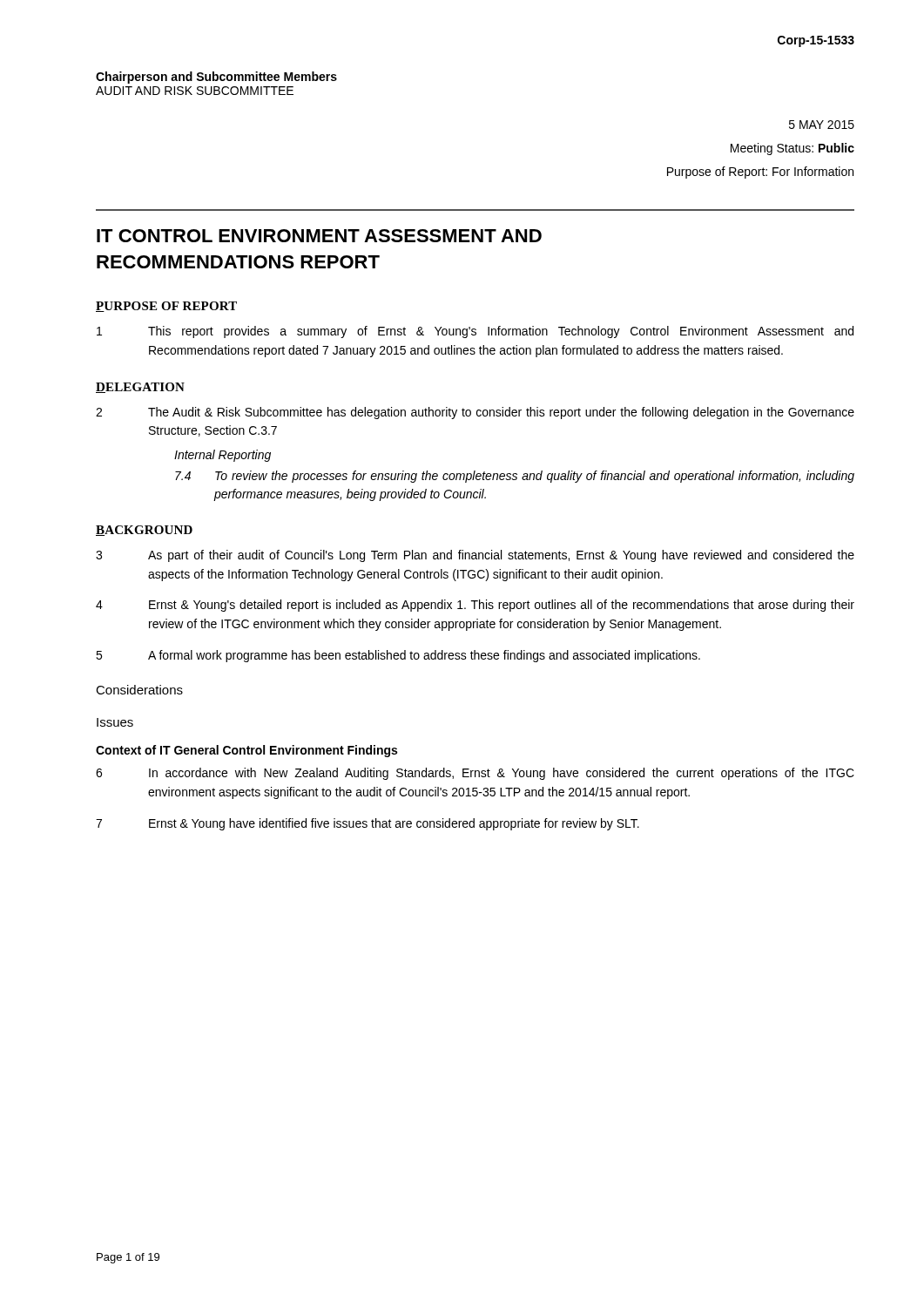Image resolution: width=924 pixels, height=1307 pixels.
Task: Find the block on this page that starts "1 This report"
Action: tap(475, 342)
